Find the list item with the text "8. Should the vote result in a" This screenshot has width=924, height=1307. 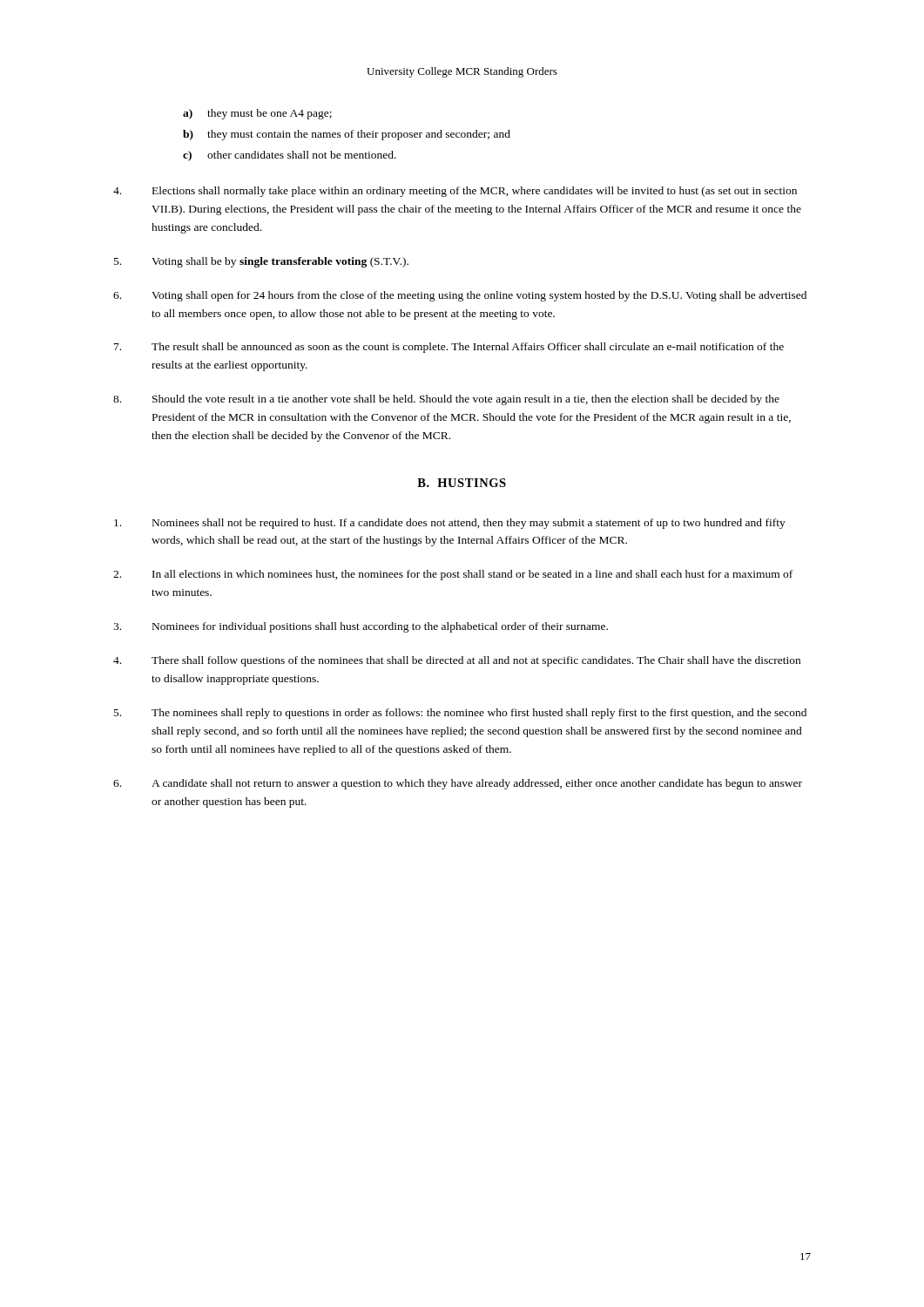click(462, 418)
